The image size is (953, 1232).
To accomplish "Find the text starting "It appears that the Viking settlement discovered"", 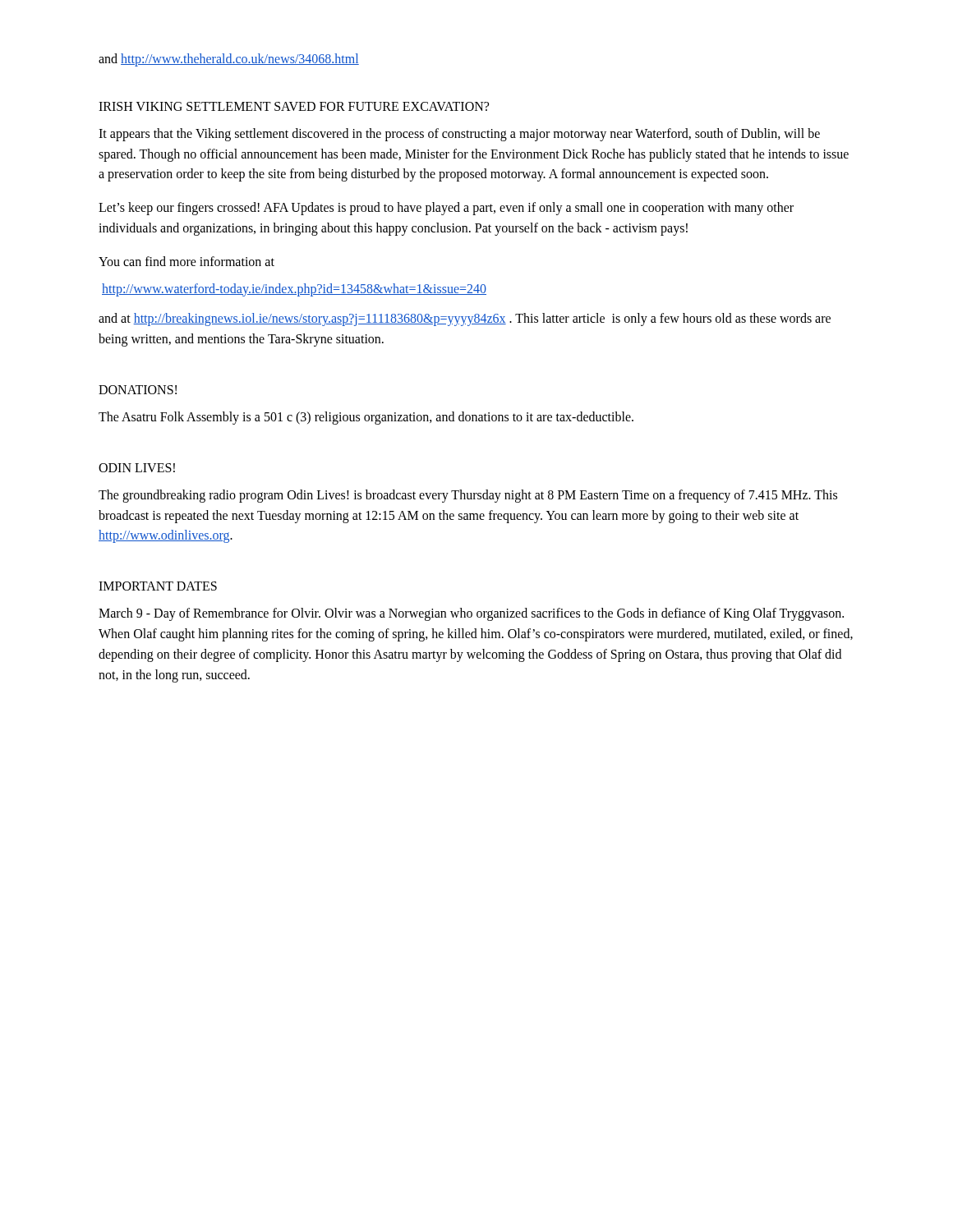I will pos(474,154).
